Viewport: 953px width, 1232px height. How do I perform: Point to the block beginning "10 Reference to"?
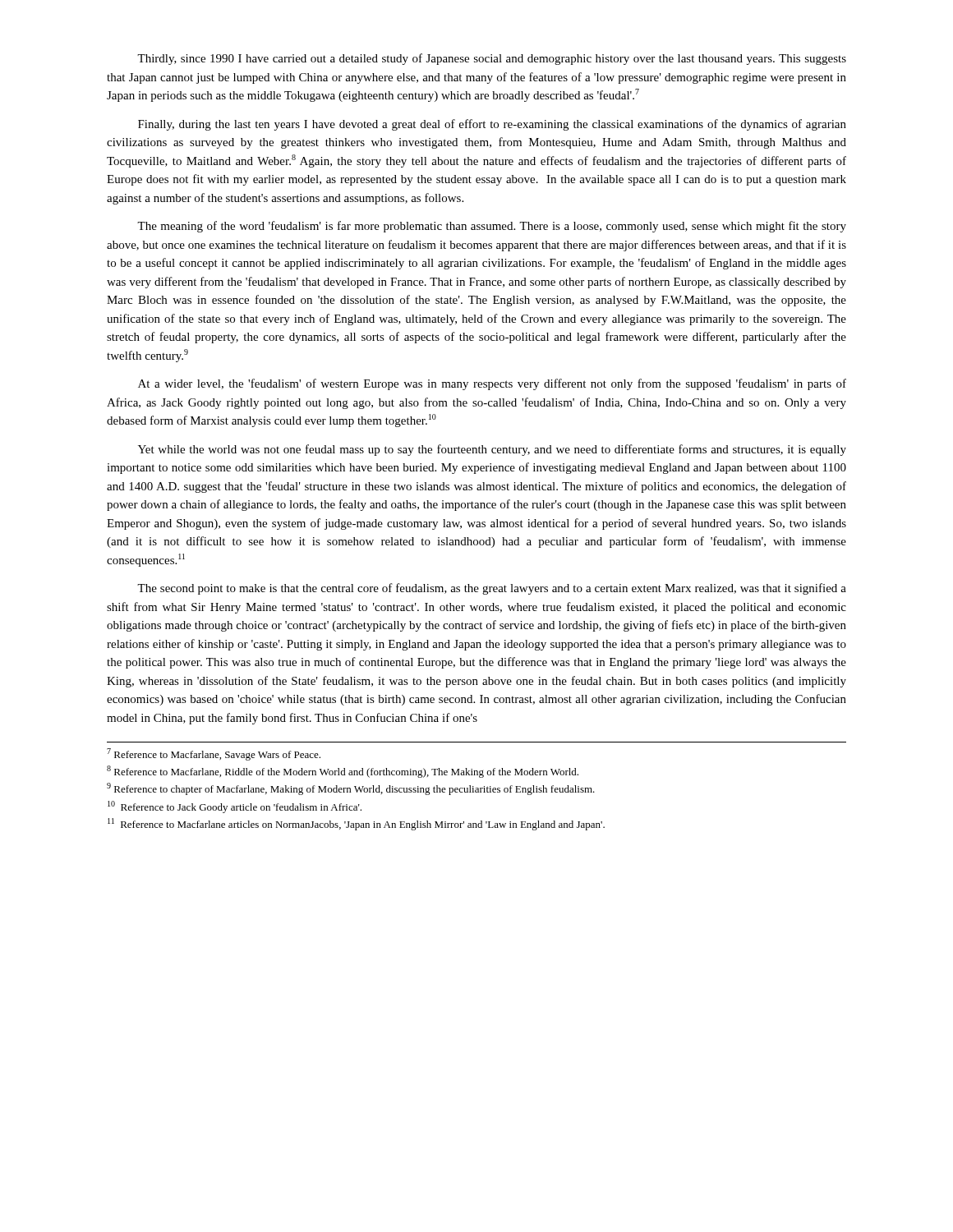click(235, 806)
